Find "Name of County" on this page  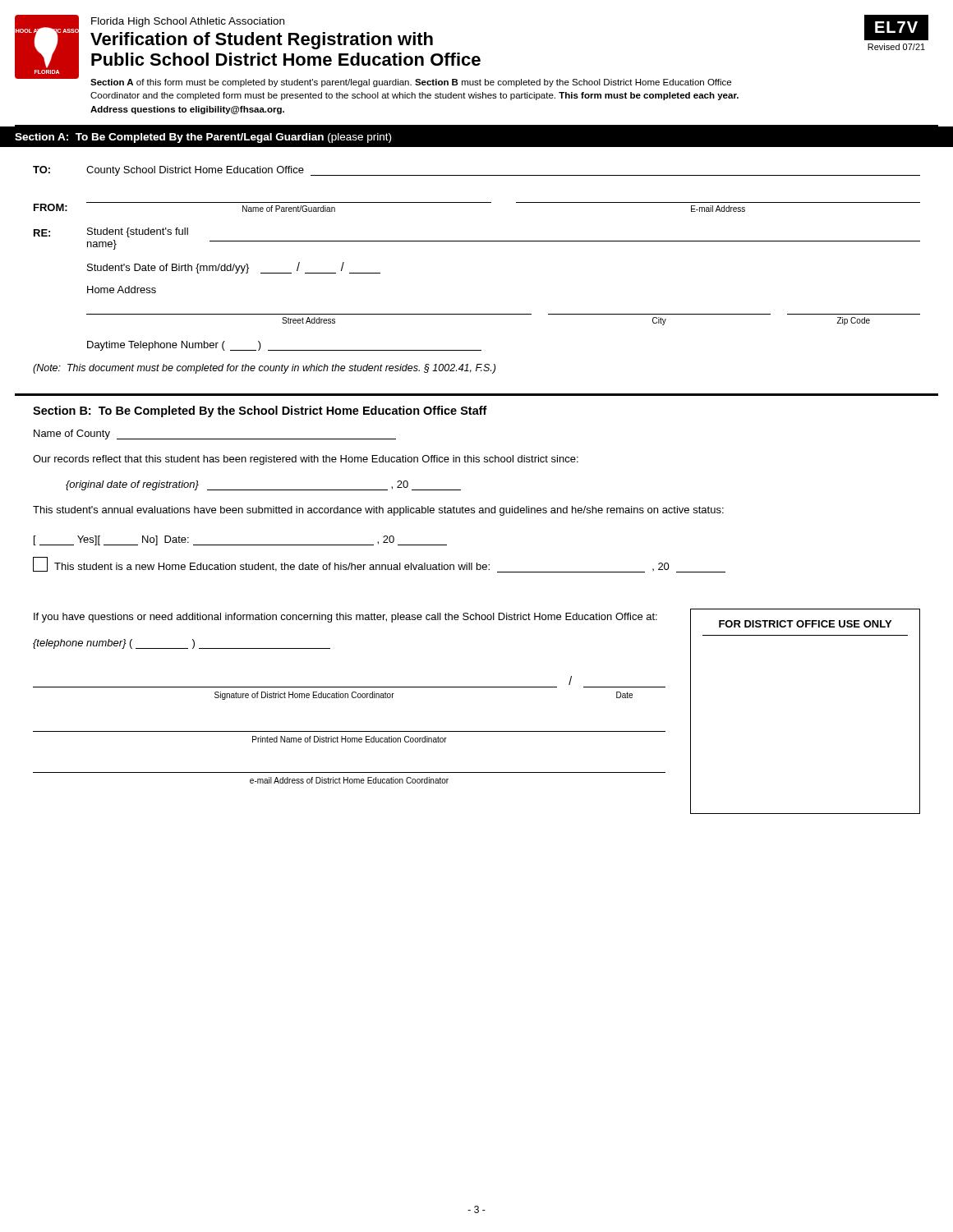click(x=214, y=431)
